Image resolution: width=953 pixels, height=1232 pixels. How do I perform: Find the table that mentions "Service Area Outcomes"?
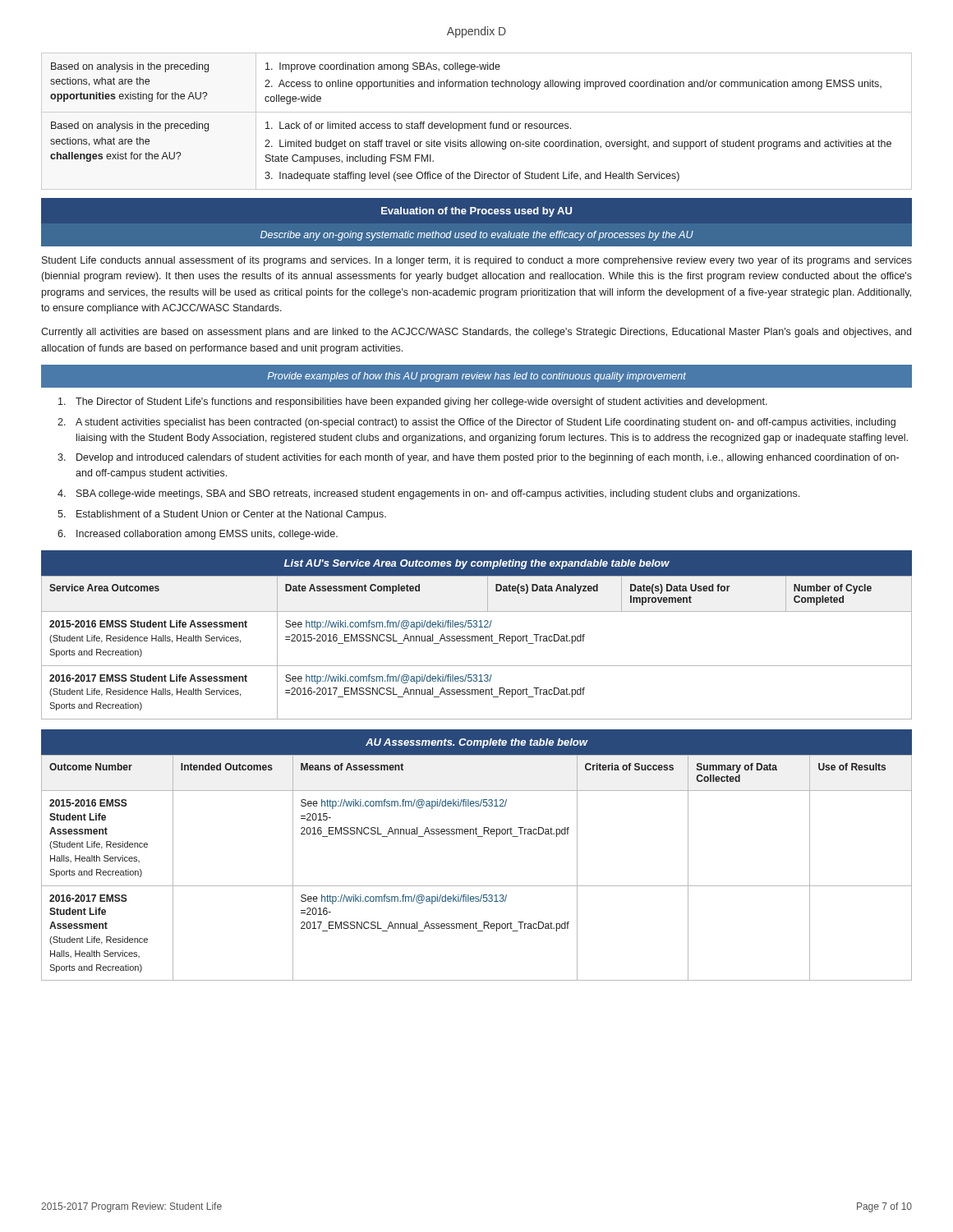(x=476, y=648)
